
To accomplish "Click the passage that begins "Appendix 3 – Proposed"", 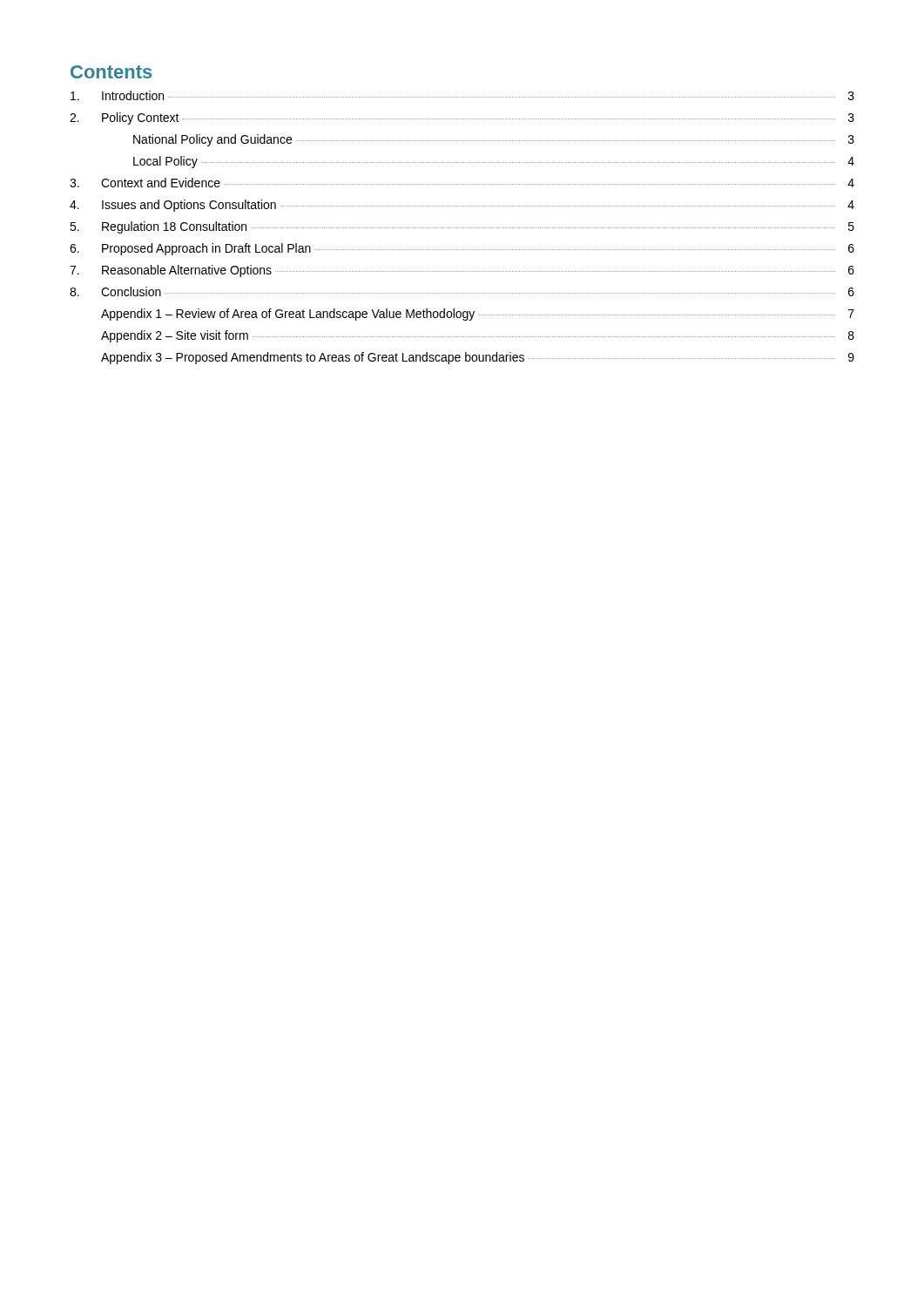I will click(x=478, y=355).
